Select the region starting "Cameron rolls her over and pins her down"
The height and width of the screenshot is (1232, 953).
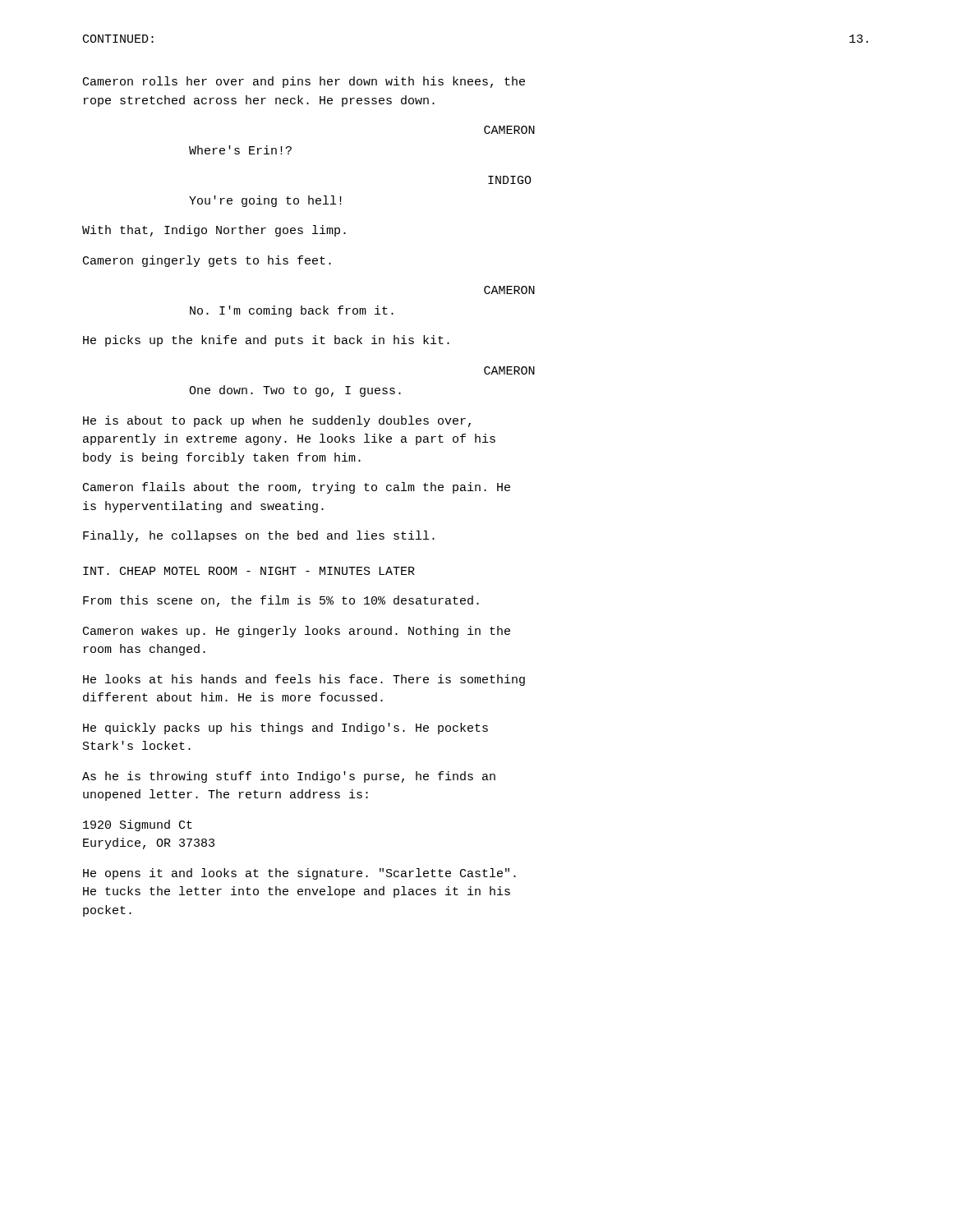coord(304,92)
